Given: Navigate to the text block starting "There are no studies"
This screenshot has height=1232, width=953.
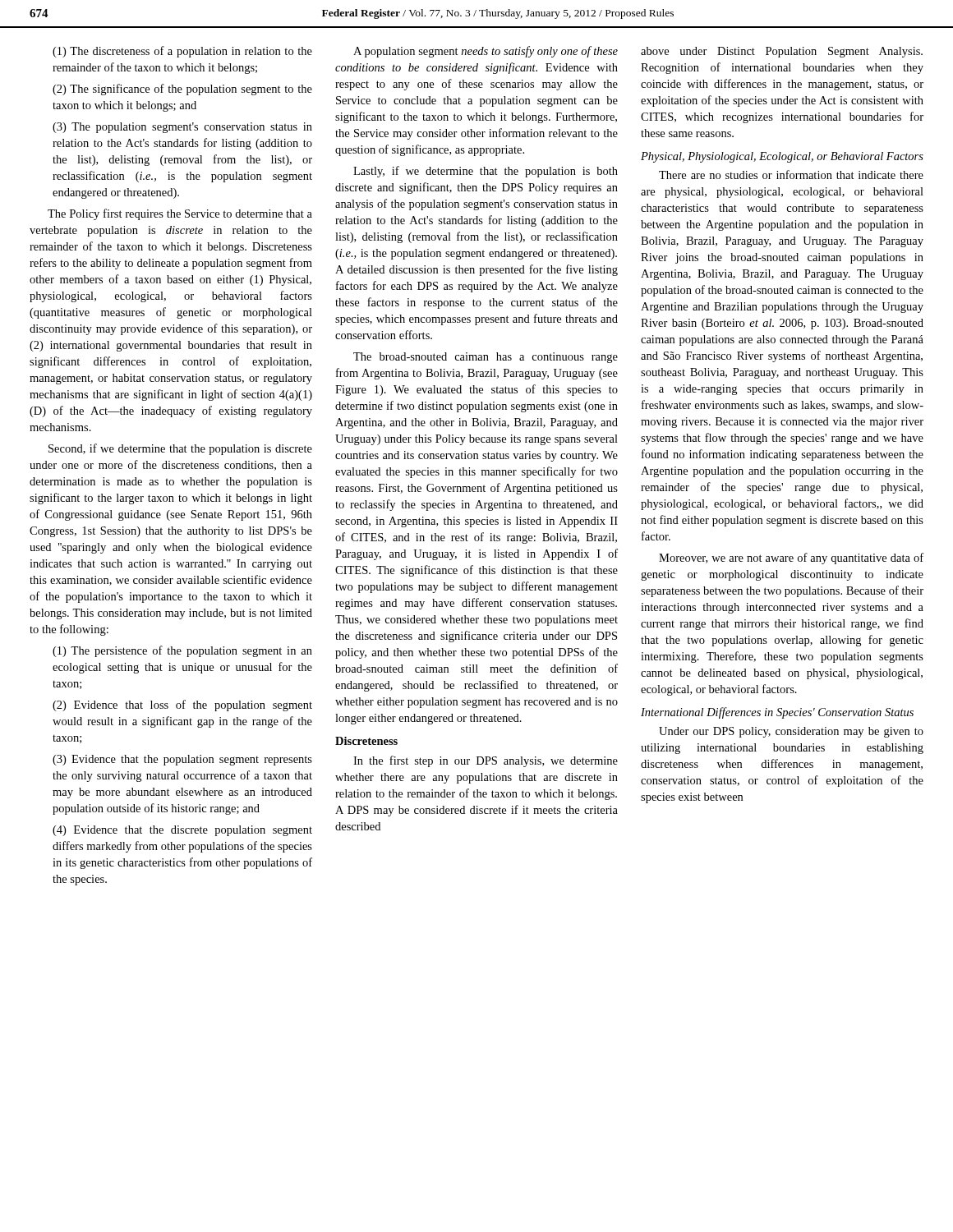Looking at the screenshot, I should [782, 355].
